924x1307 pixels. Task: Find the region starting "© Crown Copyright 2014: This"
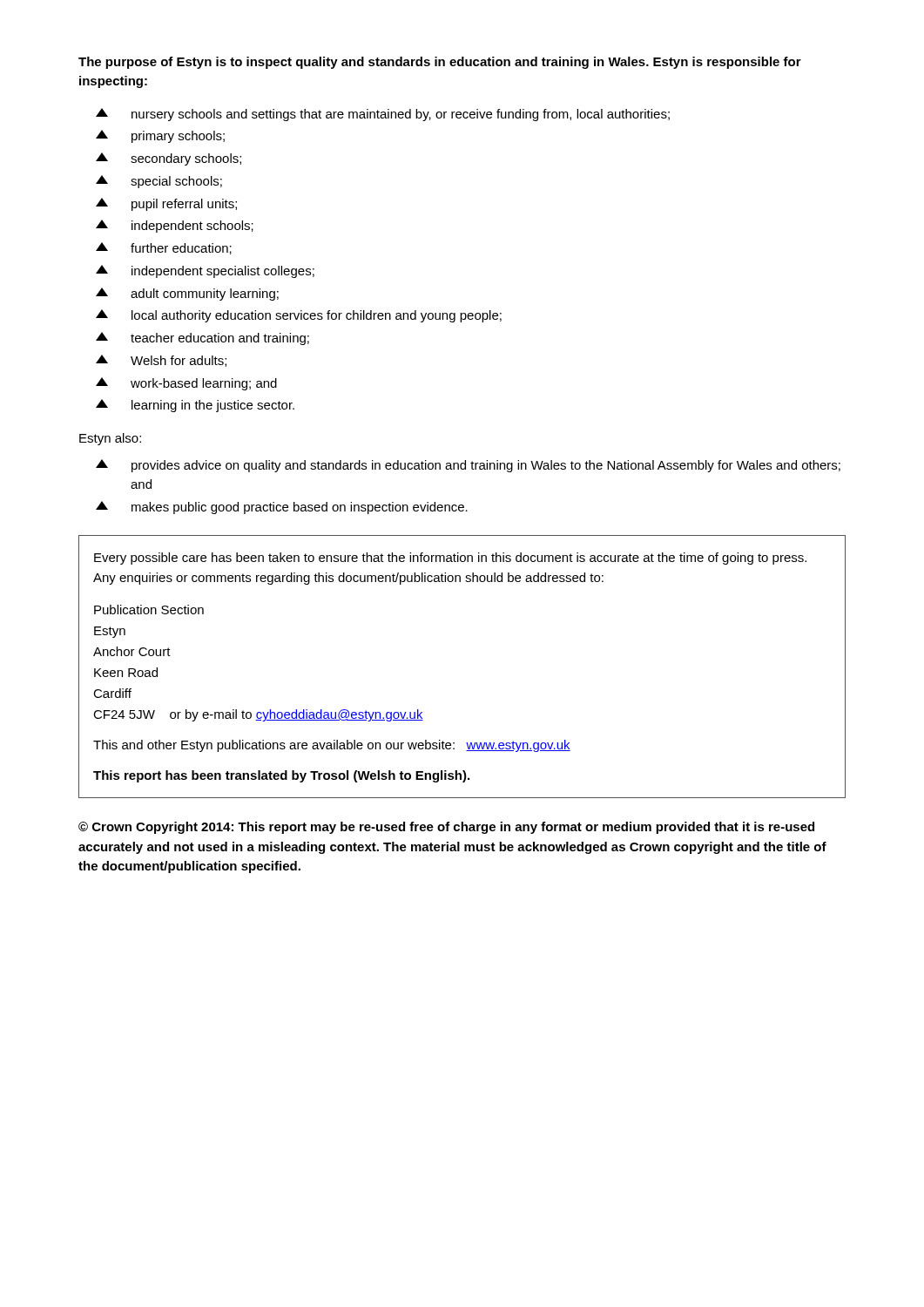452,846
